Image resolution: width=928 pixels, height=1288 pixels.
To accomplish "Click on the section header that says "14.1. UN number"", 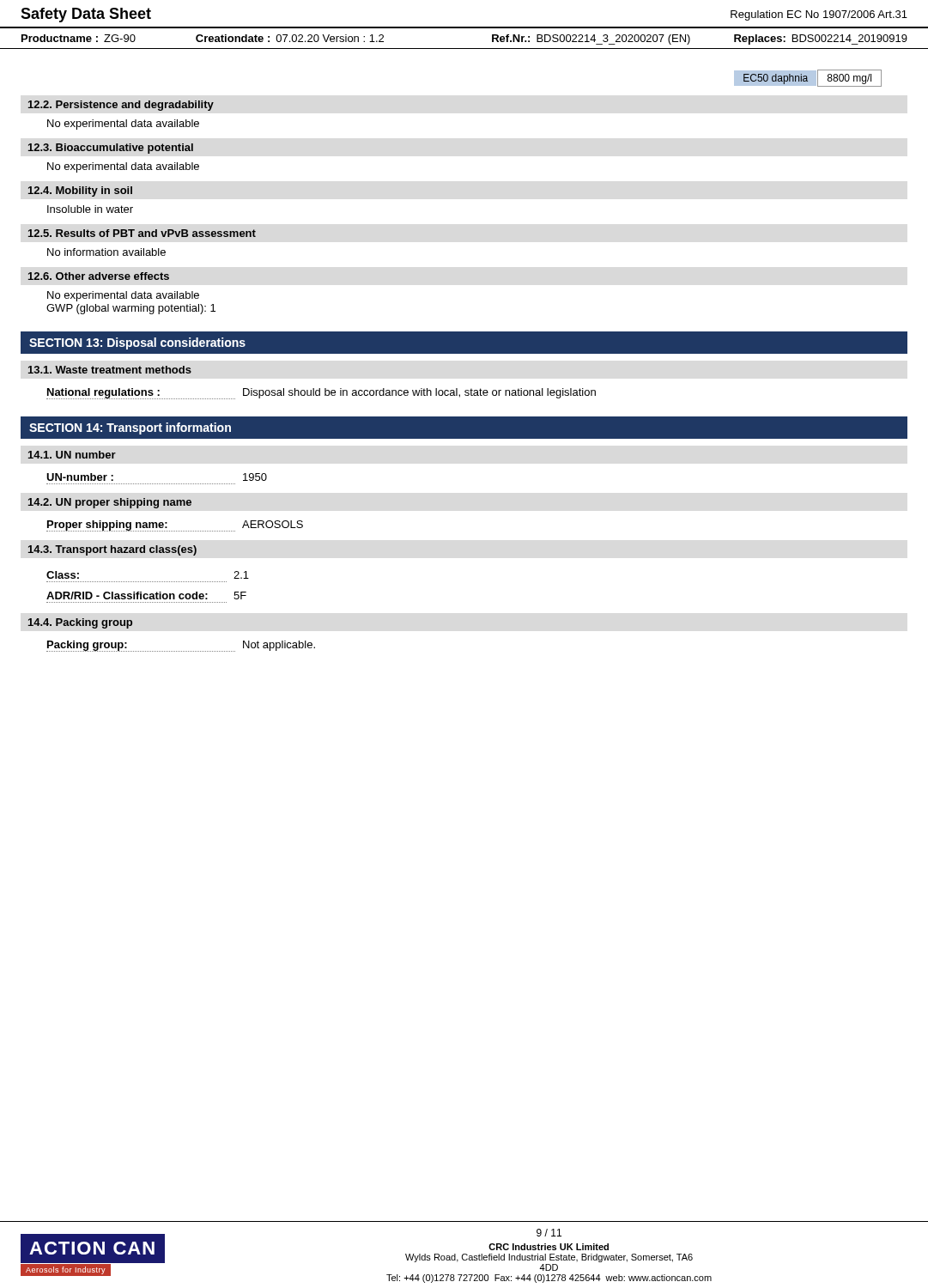I will click(72, 455).
